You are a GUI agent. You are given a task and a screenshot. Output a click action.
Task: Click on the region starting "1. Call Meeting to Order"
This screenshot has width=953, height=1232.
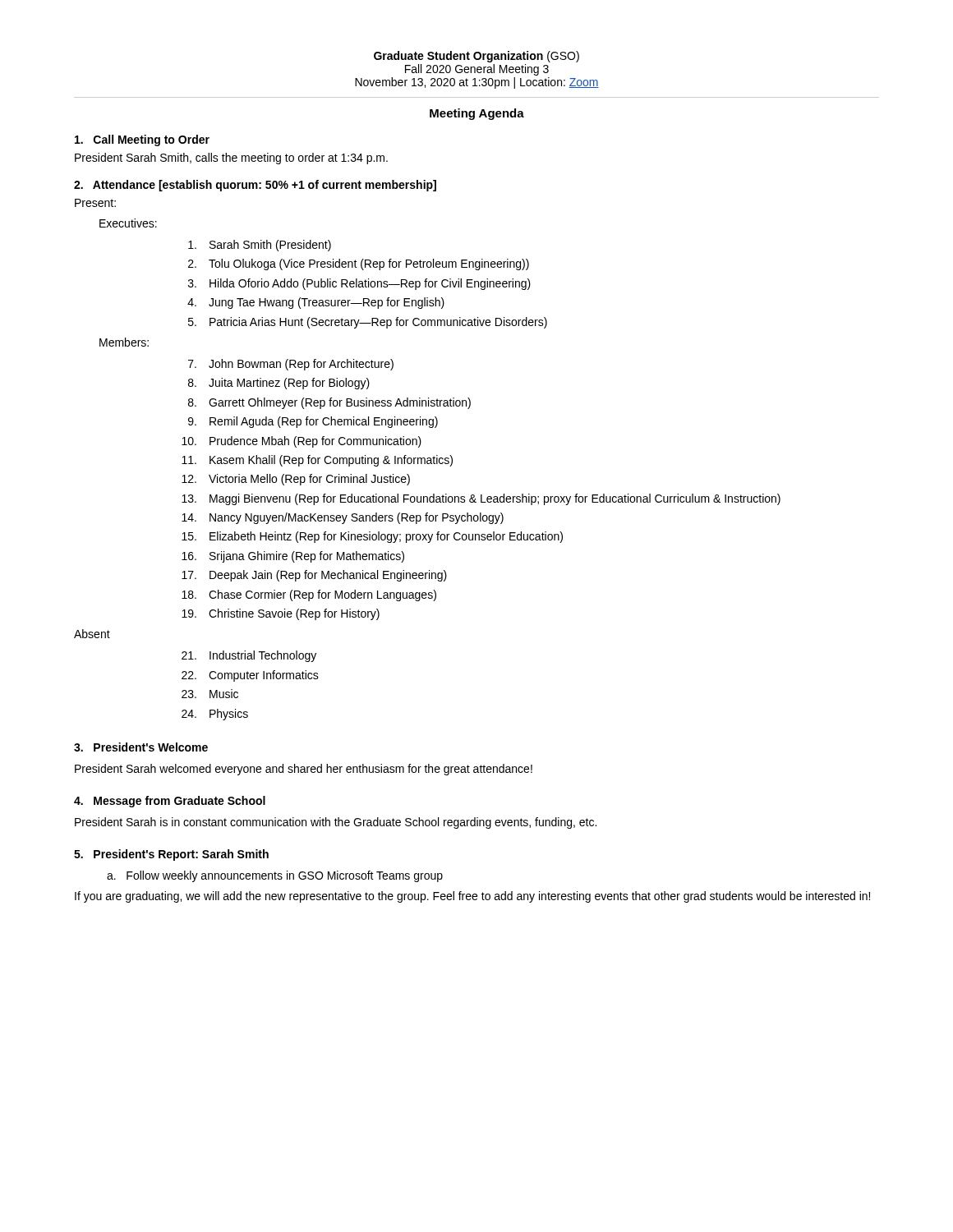point(142,140)
